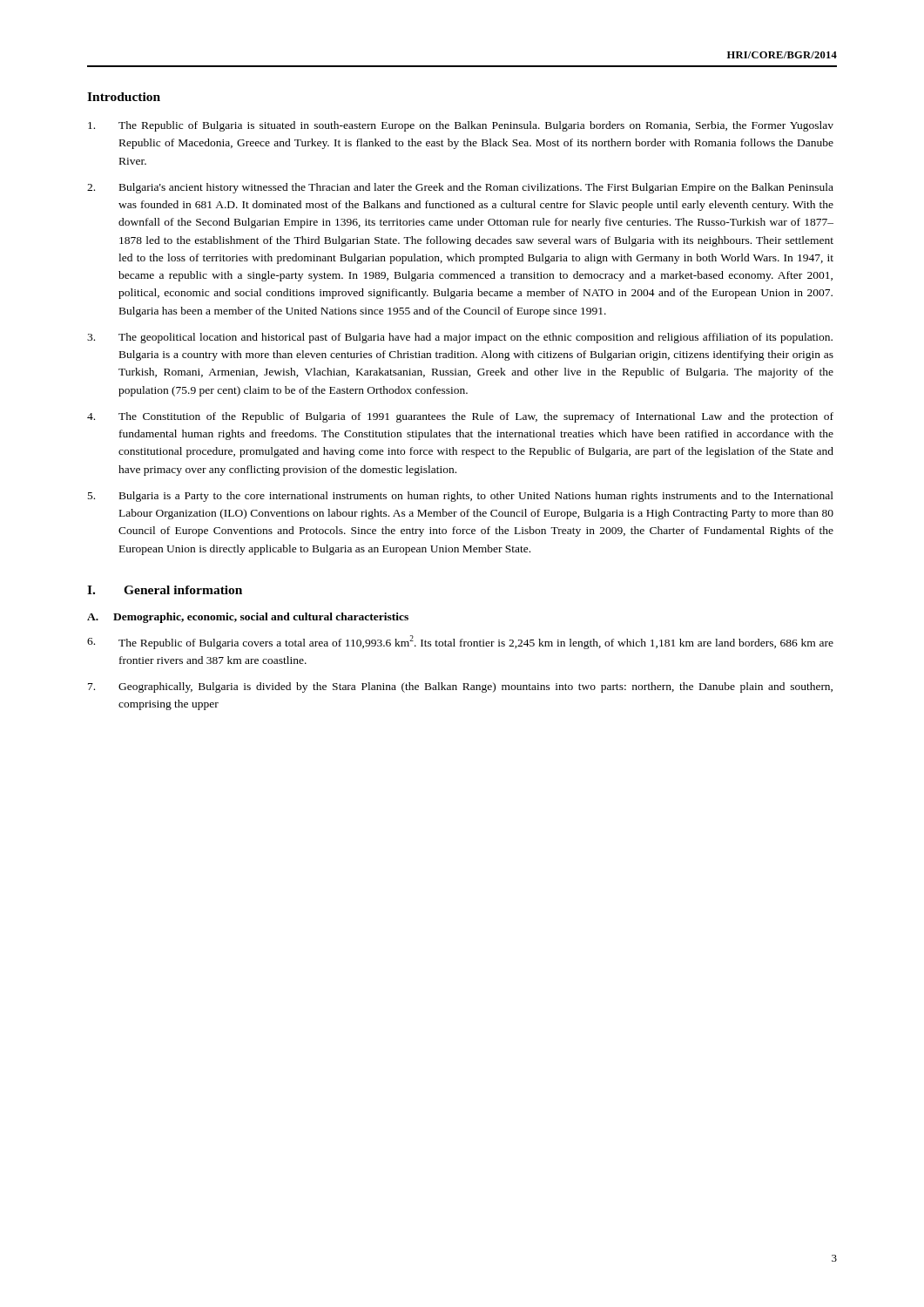Screen dimensions: 1307x924
Task: Where is the passage that starts "Geographically, Bulgaria is divided by the Stara Planina"?
Action: [x=460, y=695]
